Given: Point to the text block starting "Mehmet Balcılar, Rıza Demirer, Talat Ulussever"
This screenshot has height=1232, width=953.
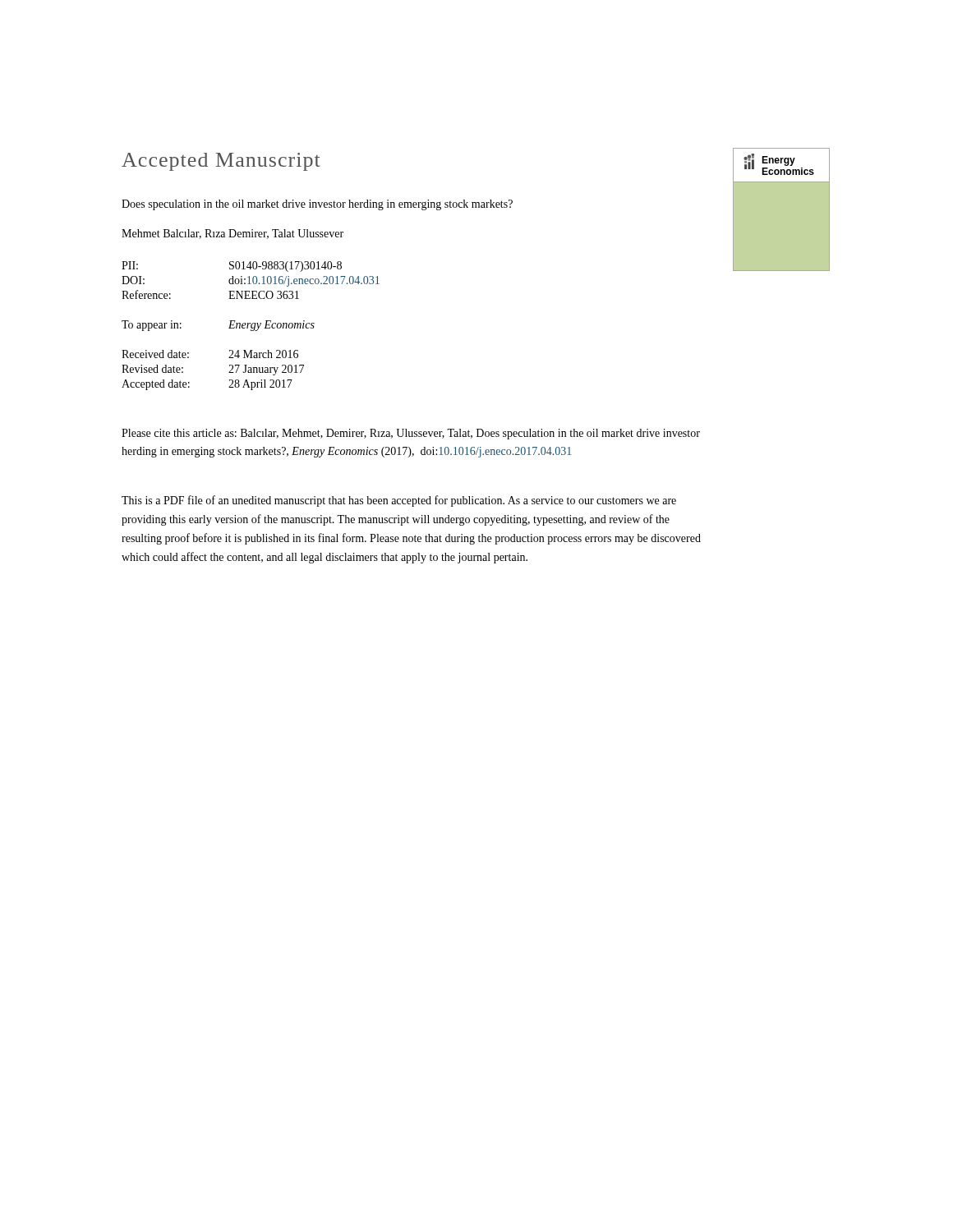Looking at the screenshot, I should click(233, 234).
